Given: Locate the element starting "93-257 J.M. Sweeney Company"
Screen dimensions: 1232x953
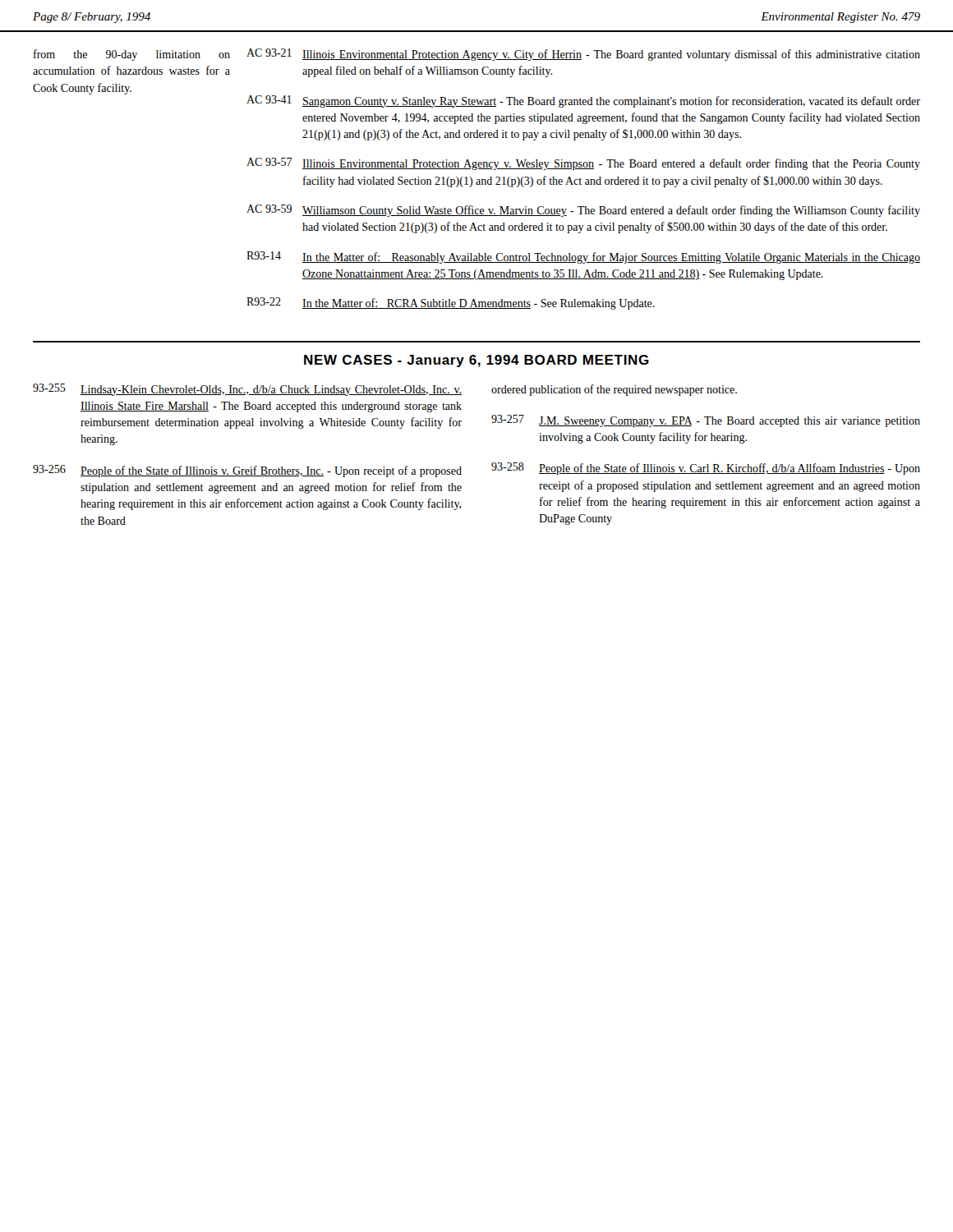Looking at the screenshot, I should pos(706,430).
